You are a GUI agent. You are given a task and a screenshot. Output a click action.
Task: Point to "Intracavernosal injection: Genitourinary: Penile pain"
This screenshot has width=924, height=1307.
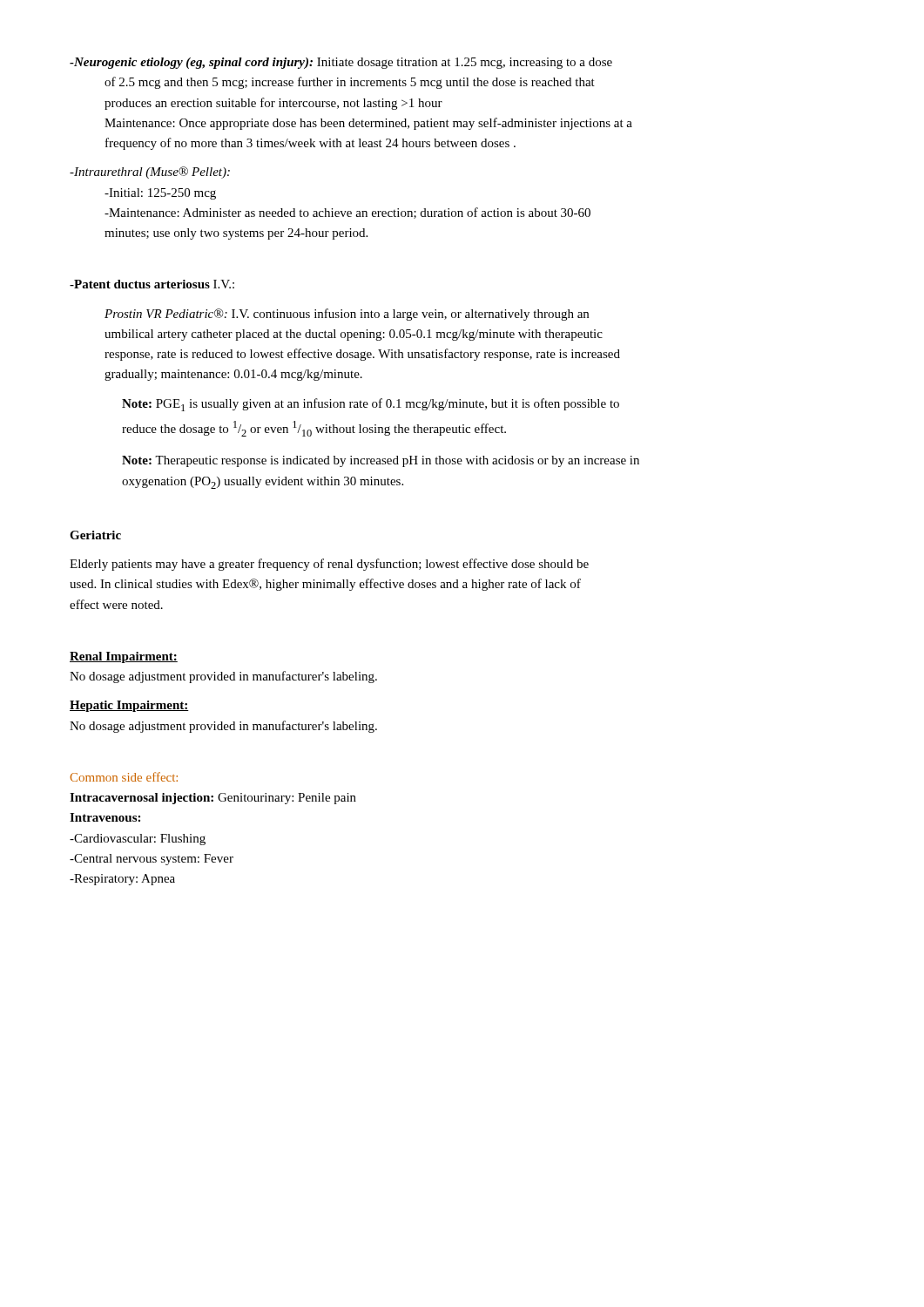pos(213,799)
